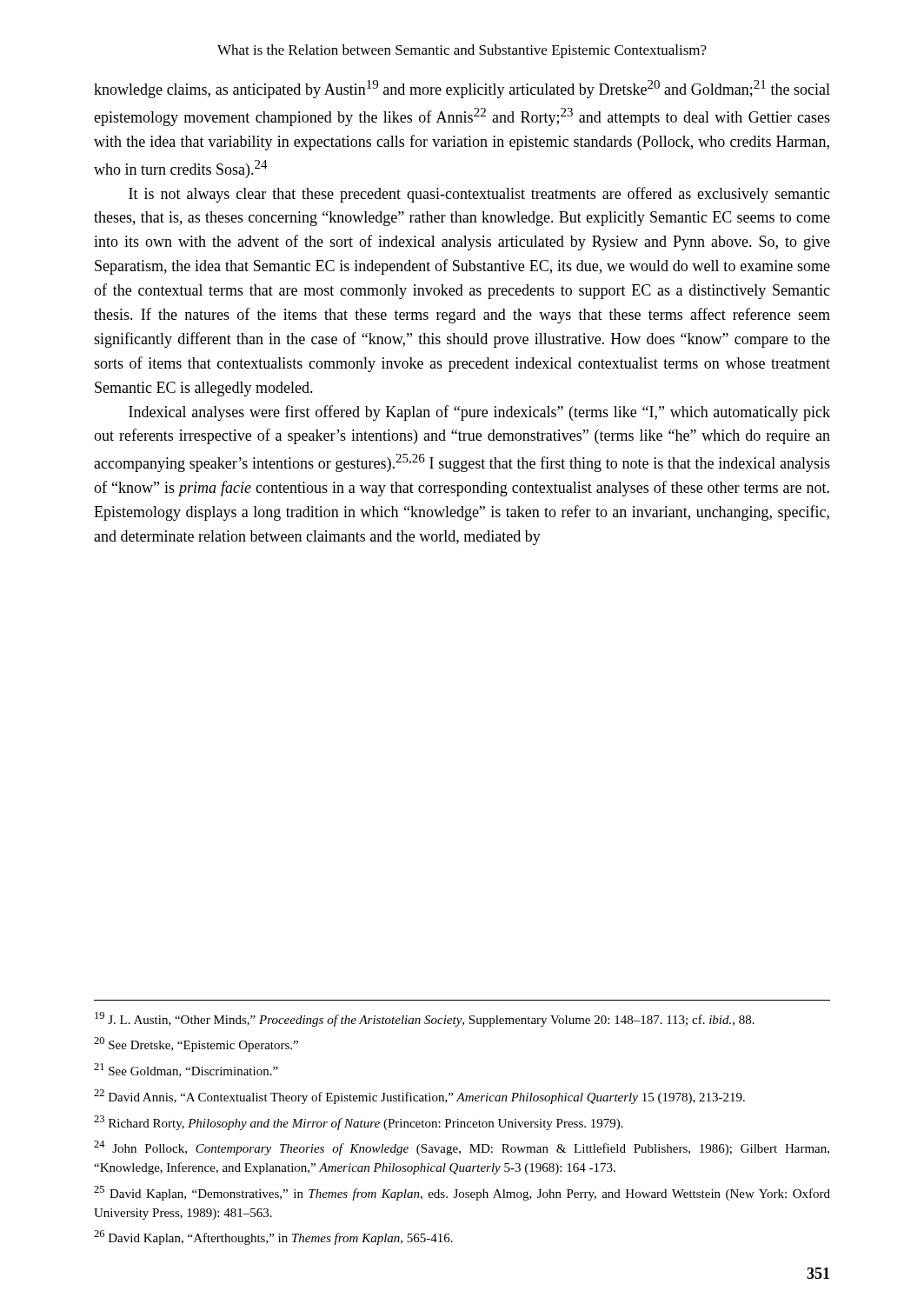Click the passage that begins "24 John Pollock, Contemporary Theories of Knowledge (Savage,"
This screenshot has height=1304, width=924.
pyautogui.click(x=462, y=1156)
